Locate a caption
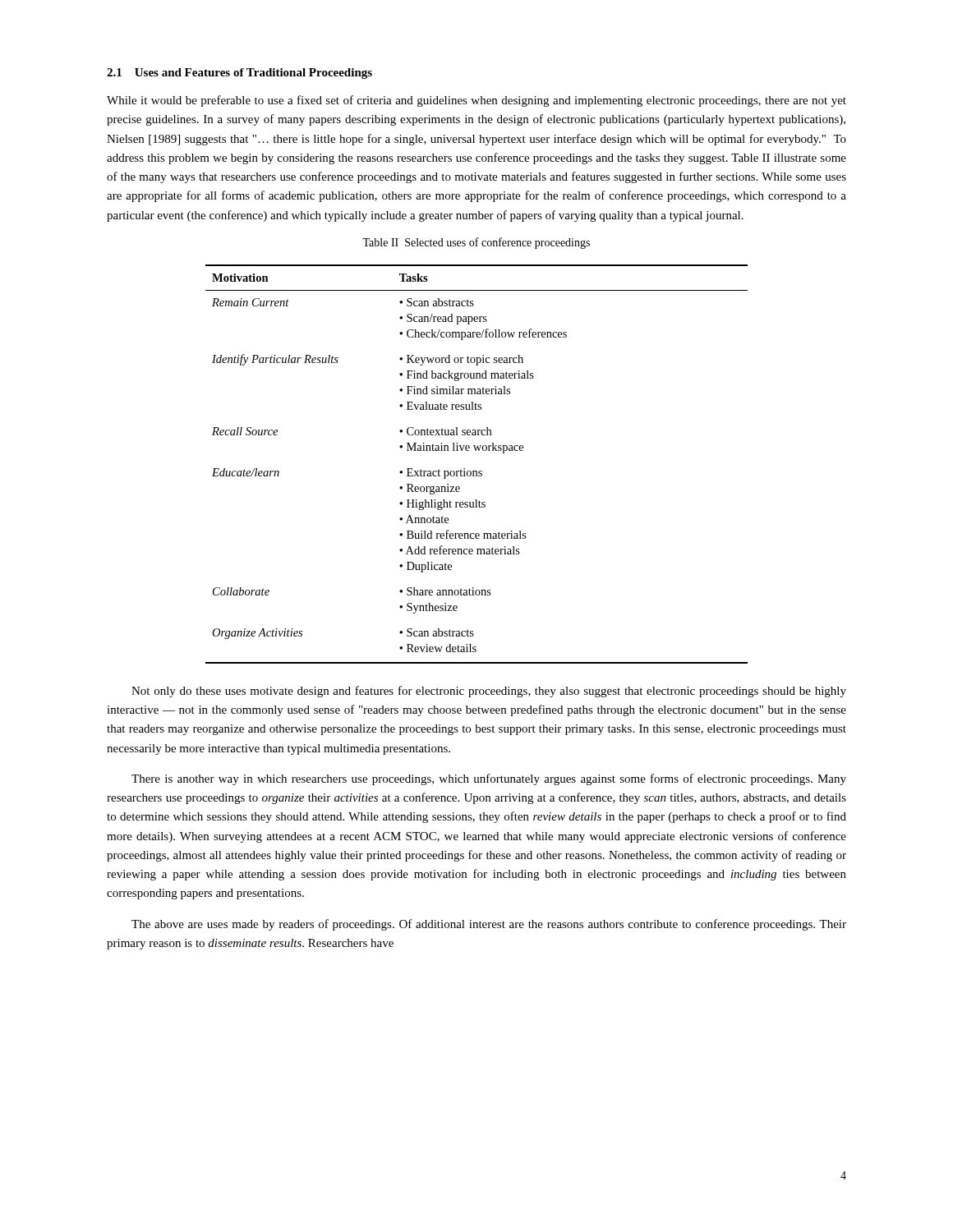Image resolution: width=953 pixels, height=1232 pixels. (476, 242)
